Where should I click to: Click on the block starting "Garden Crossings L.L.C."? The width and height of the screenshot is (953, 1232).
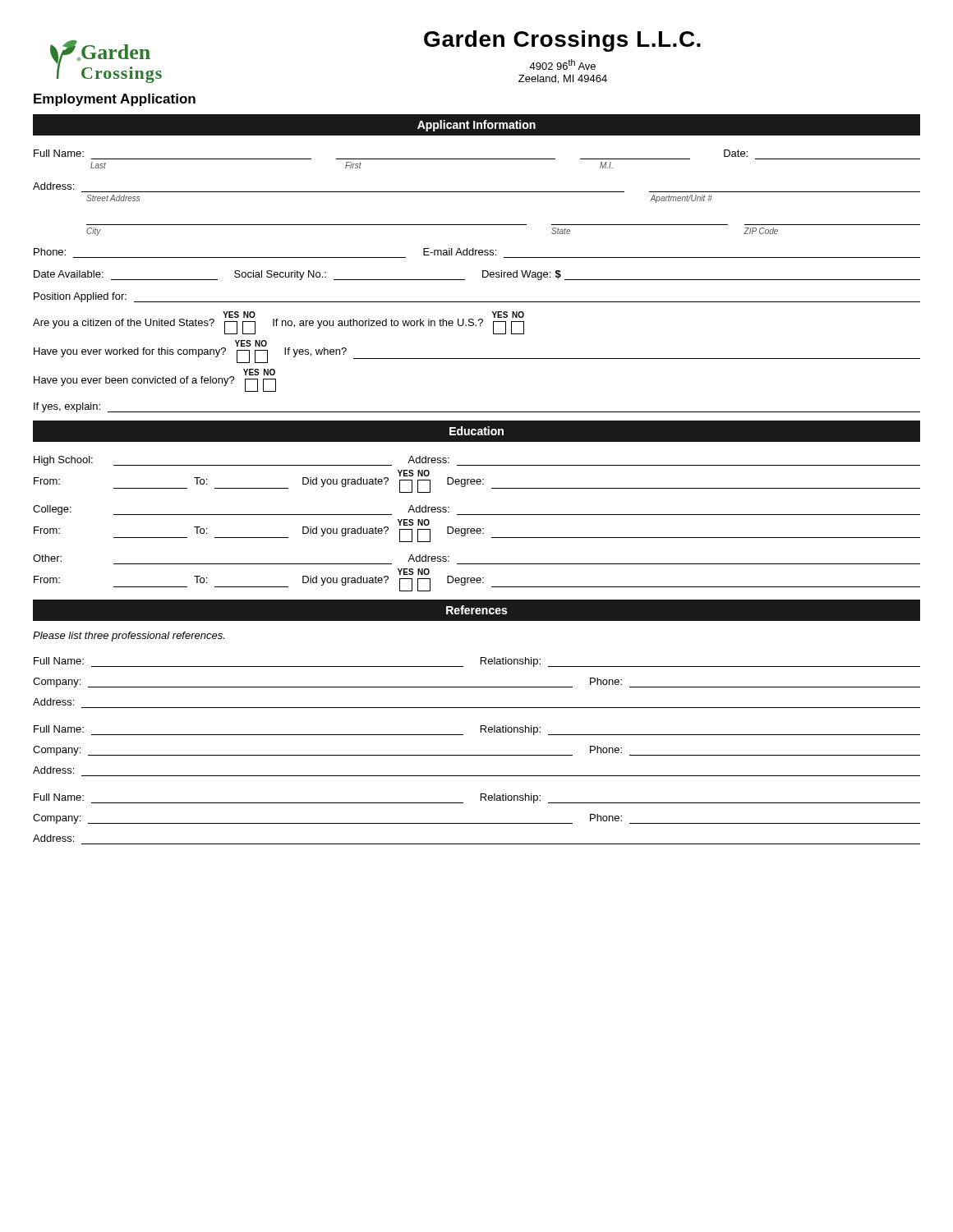[x=563, y=39]
